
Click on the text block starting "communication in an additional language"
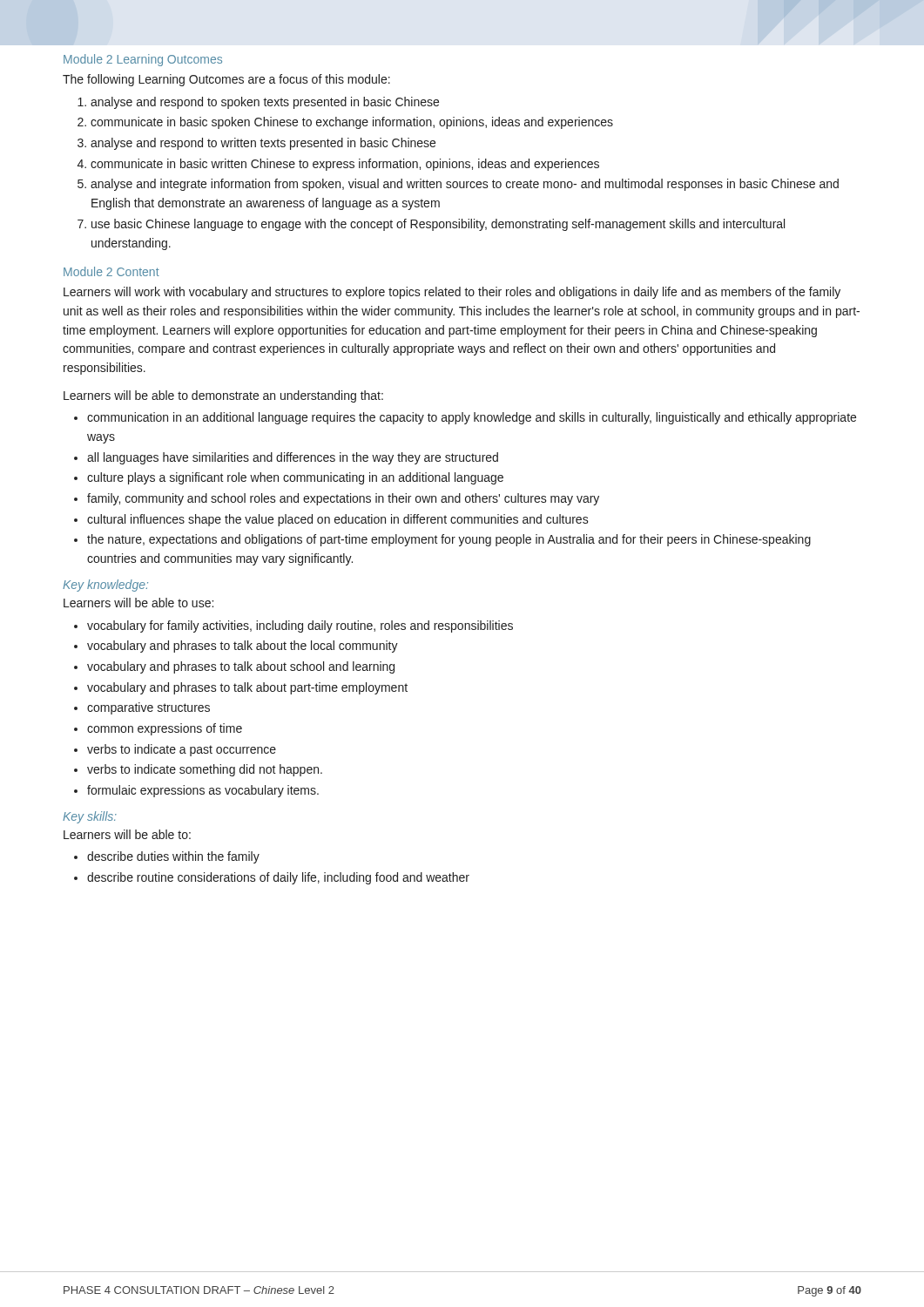(472, 427)
